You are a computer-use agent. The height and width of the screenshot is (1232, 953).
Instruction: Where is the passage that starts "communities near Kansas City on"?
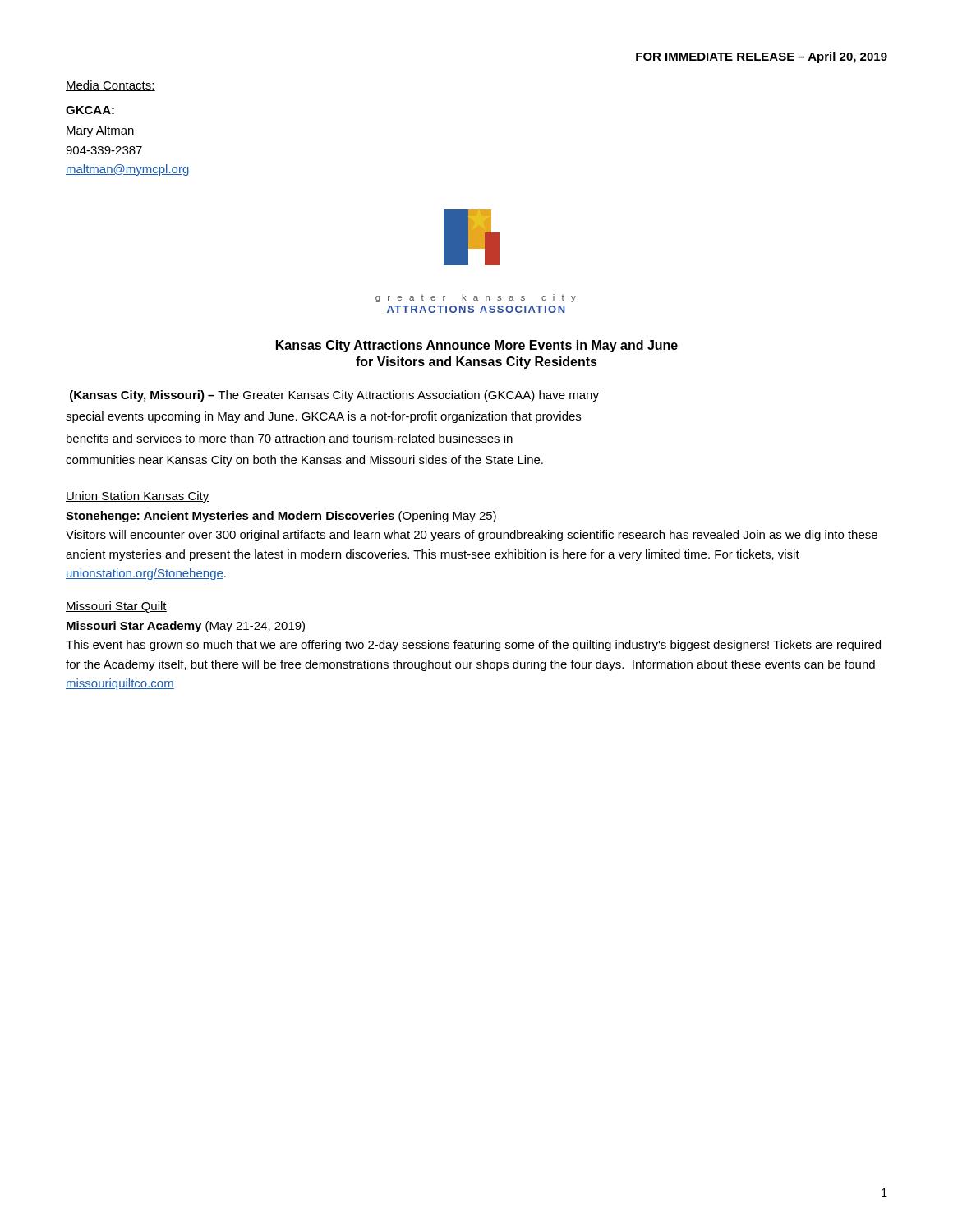click(305, 459)
